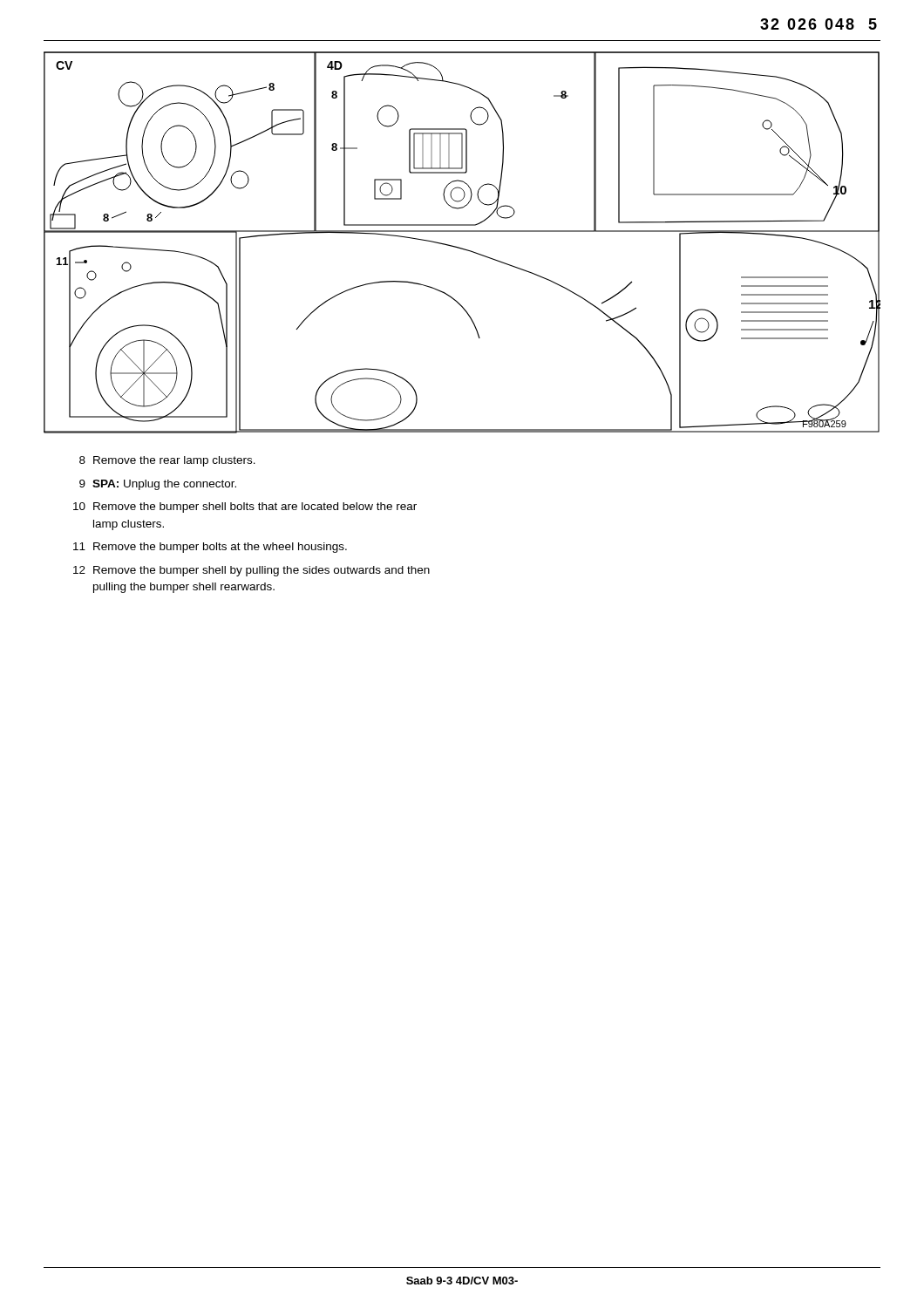Locate the passage starting "12 Remove the bumper shell by pulling"
This screenshot has width=924, height=1308.
[x=248, y=578]
